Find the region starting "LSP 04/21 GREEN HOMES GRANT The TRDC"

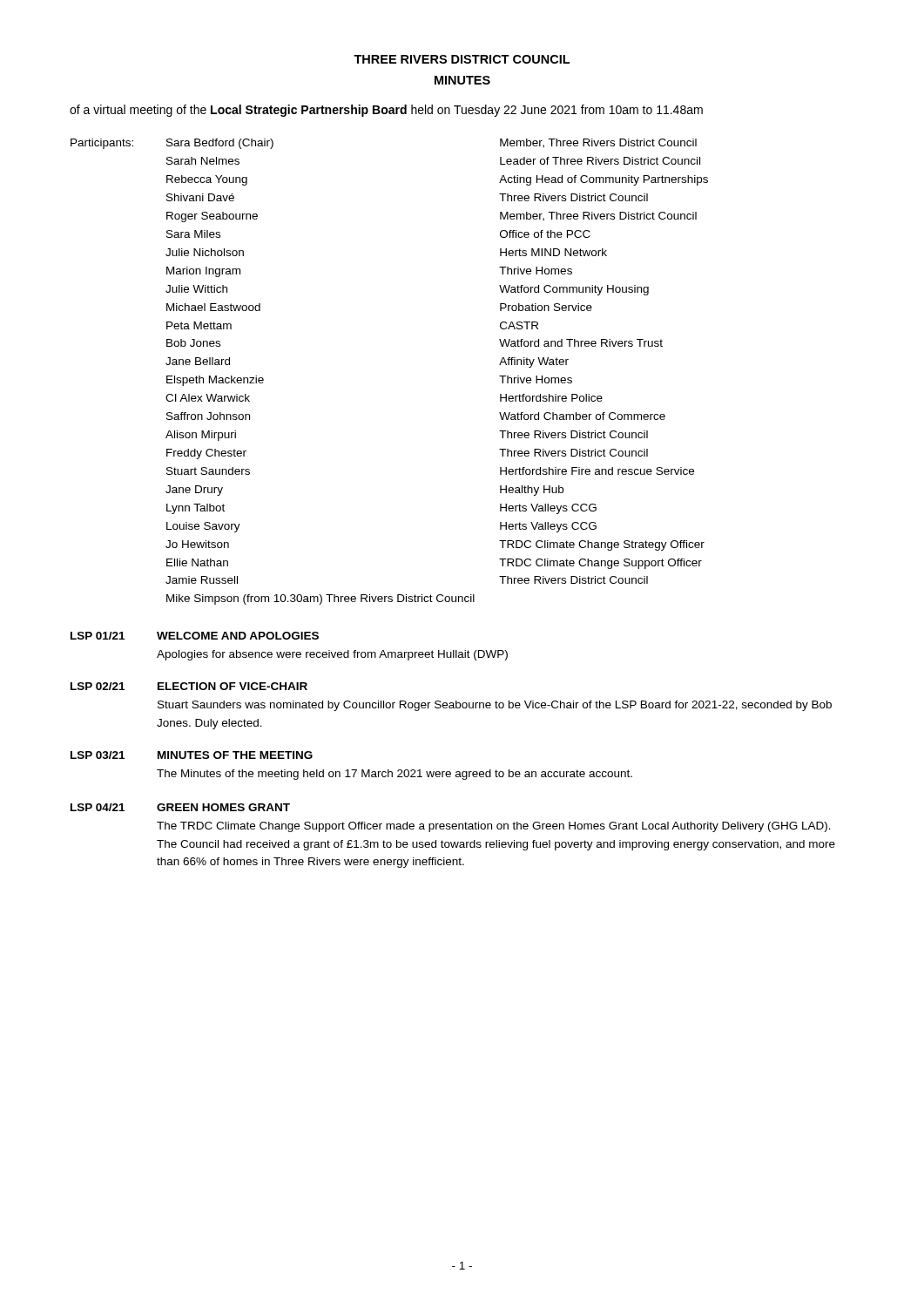(x=462, y=838)
